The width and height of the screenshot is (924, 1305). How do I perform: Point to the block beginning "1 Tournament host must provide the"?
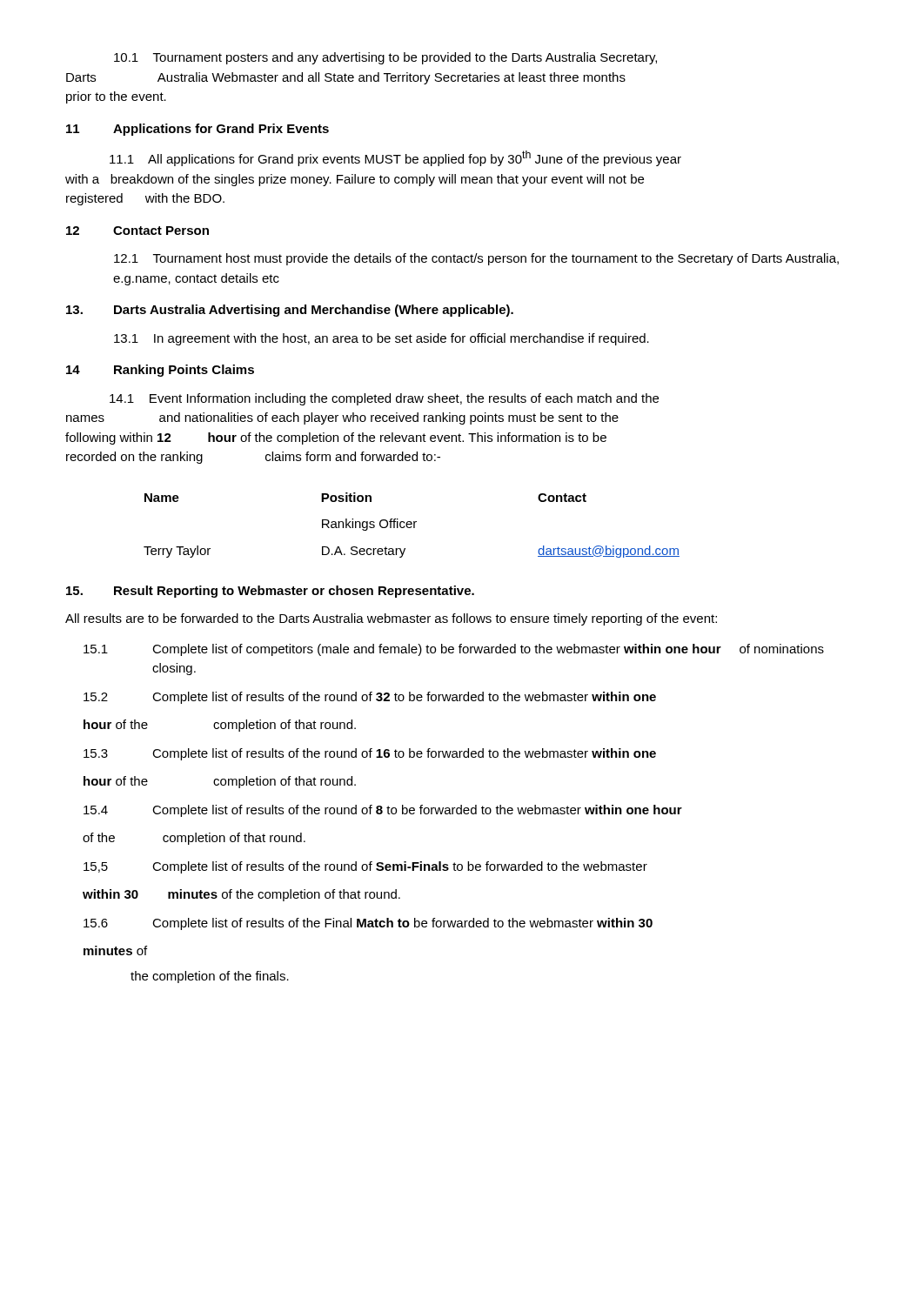click(x=476, y=268)
